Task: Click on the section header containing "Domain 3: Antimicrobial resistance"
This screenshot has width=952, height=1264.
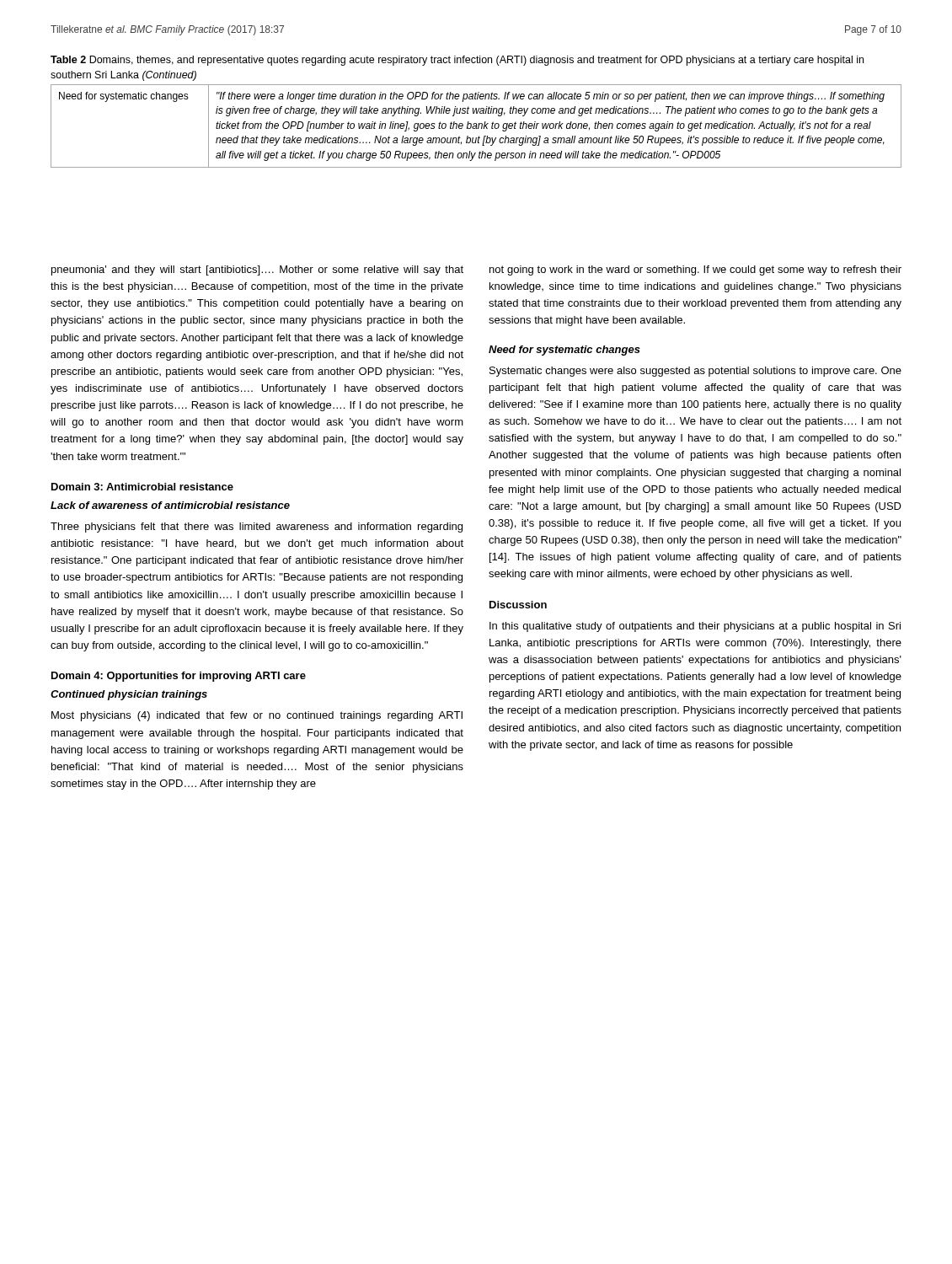Action: 142,486
